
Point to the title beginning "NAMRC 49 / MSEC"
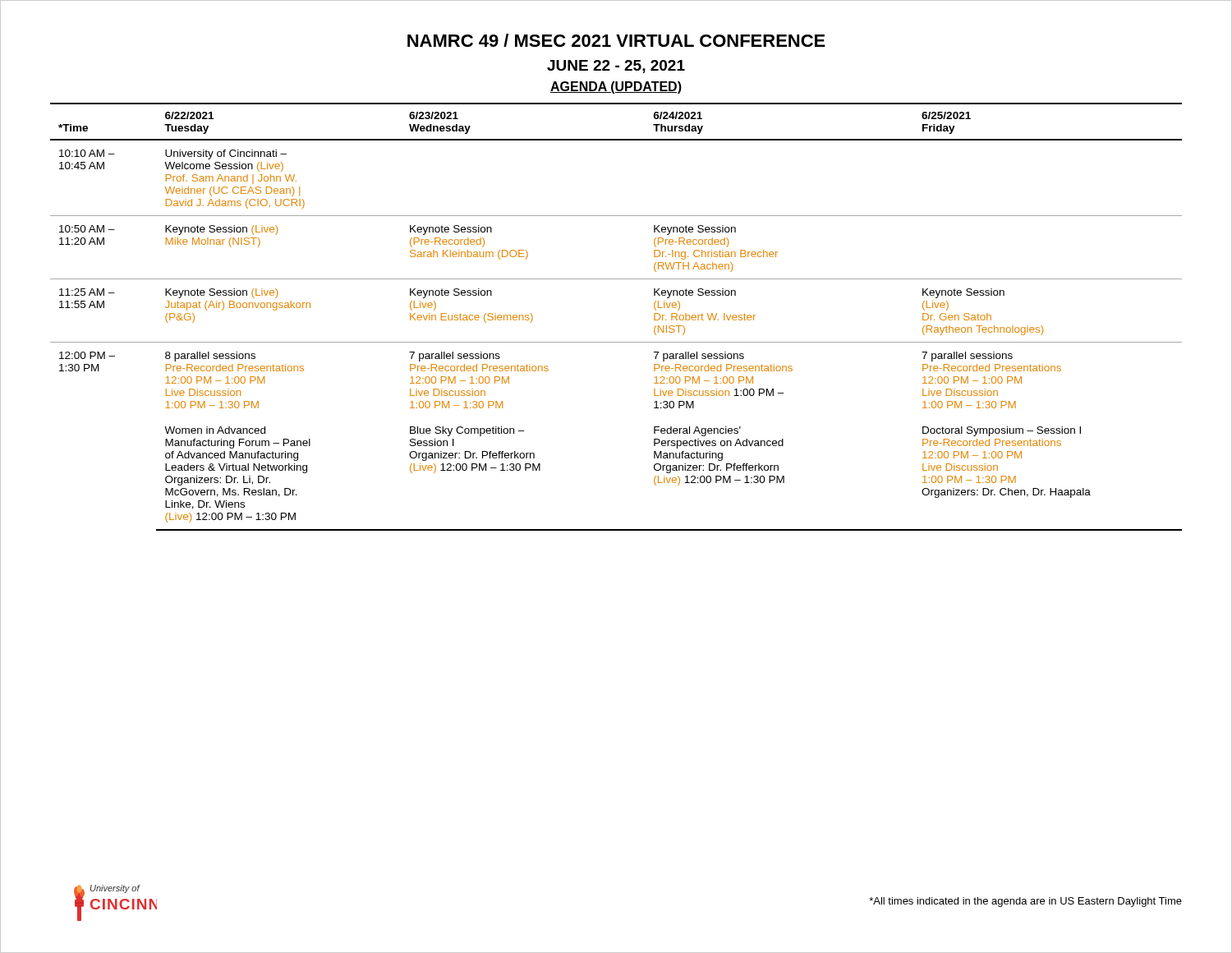point(616,62)
